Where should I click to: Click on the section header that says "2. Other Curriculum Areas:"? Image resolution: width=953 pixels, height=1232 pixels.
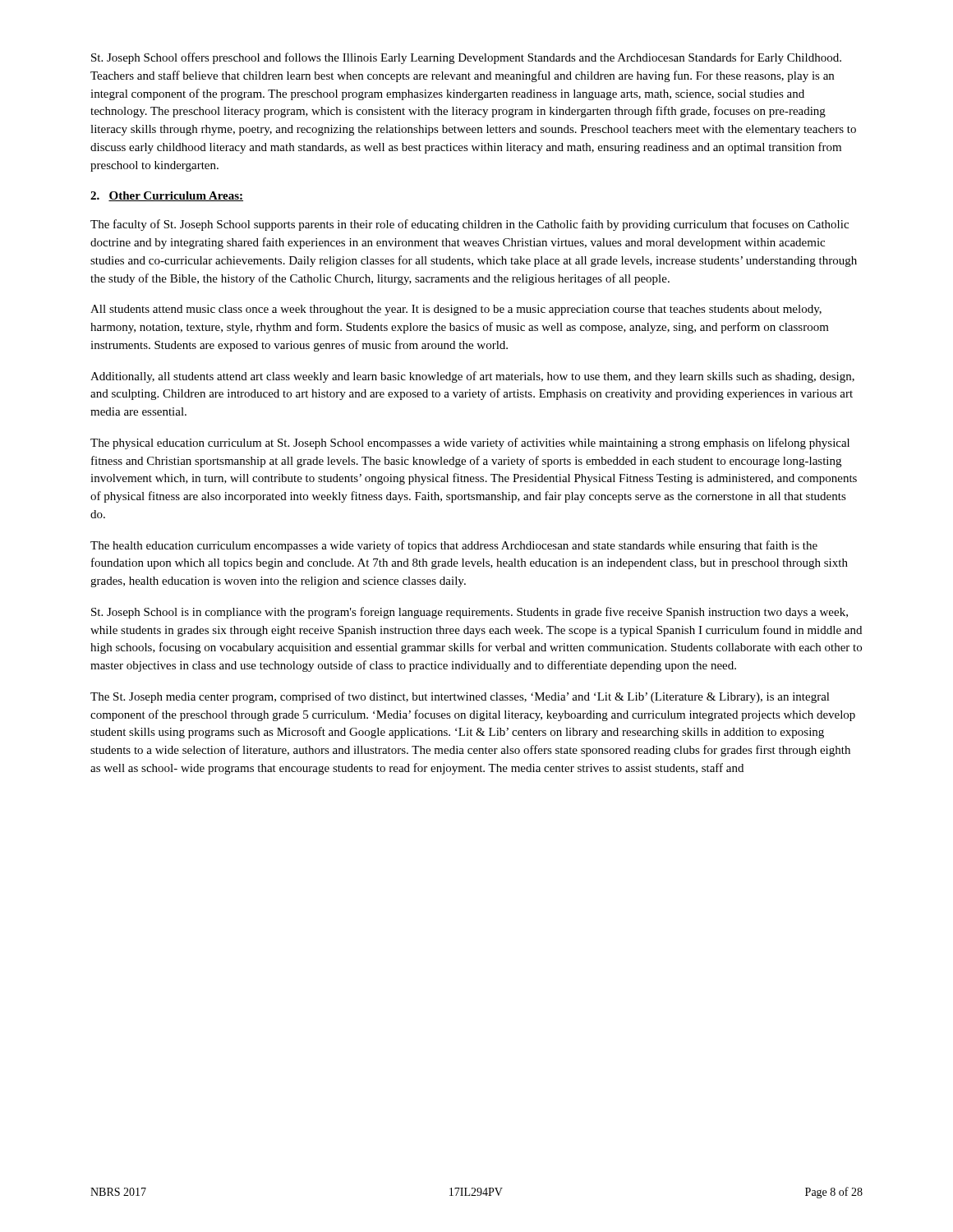pos(167,196)
